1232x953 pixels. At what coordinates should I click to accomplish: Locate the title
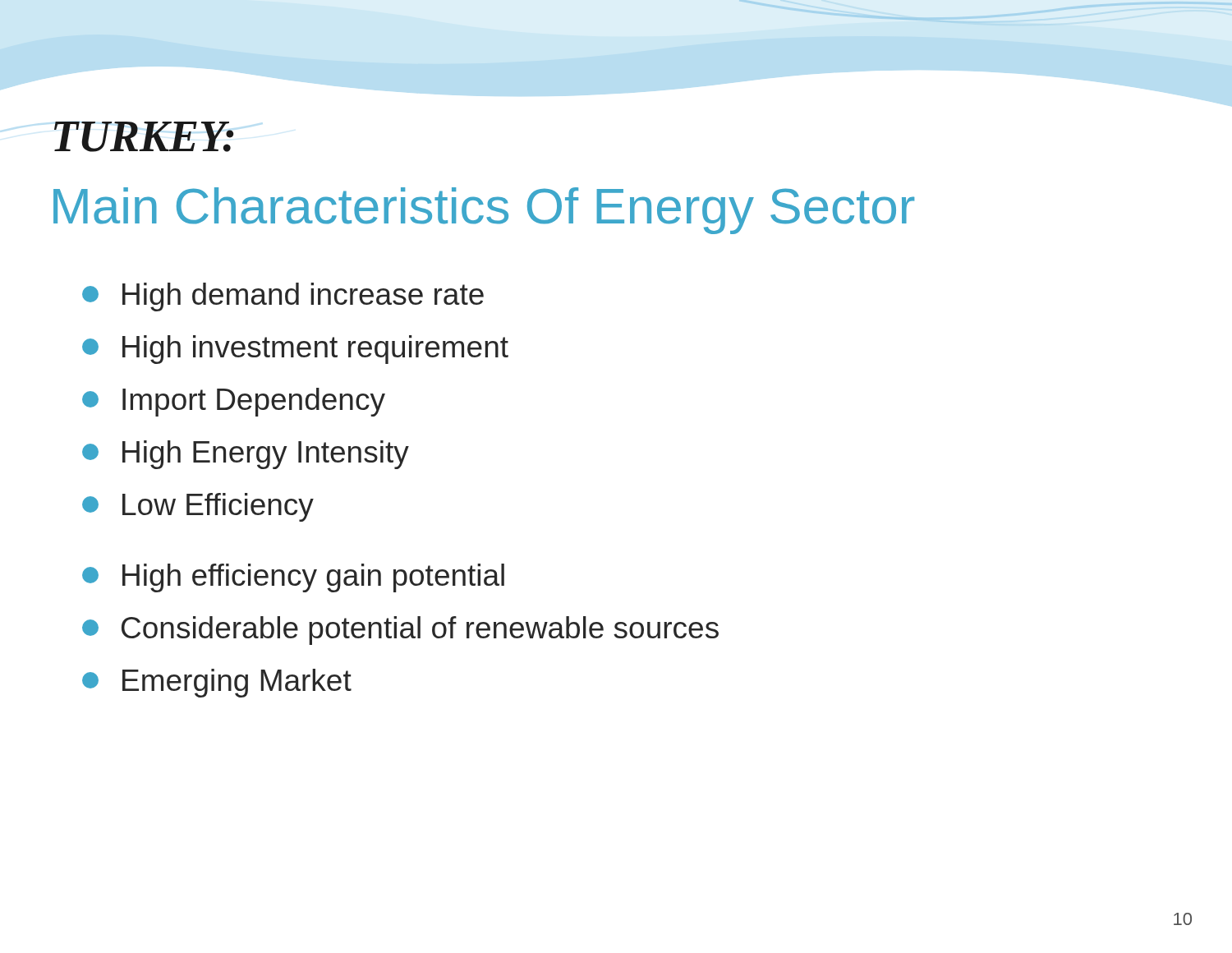[144, 136]
